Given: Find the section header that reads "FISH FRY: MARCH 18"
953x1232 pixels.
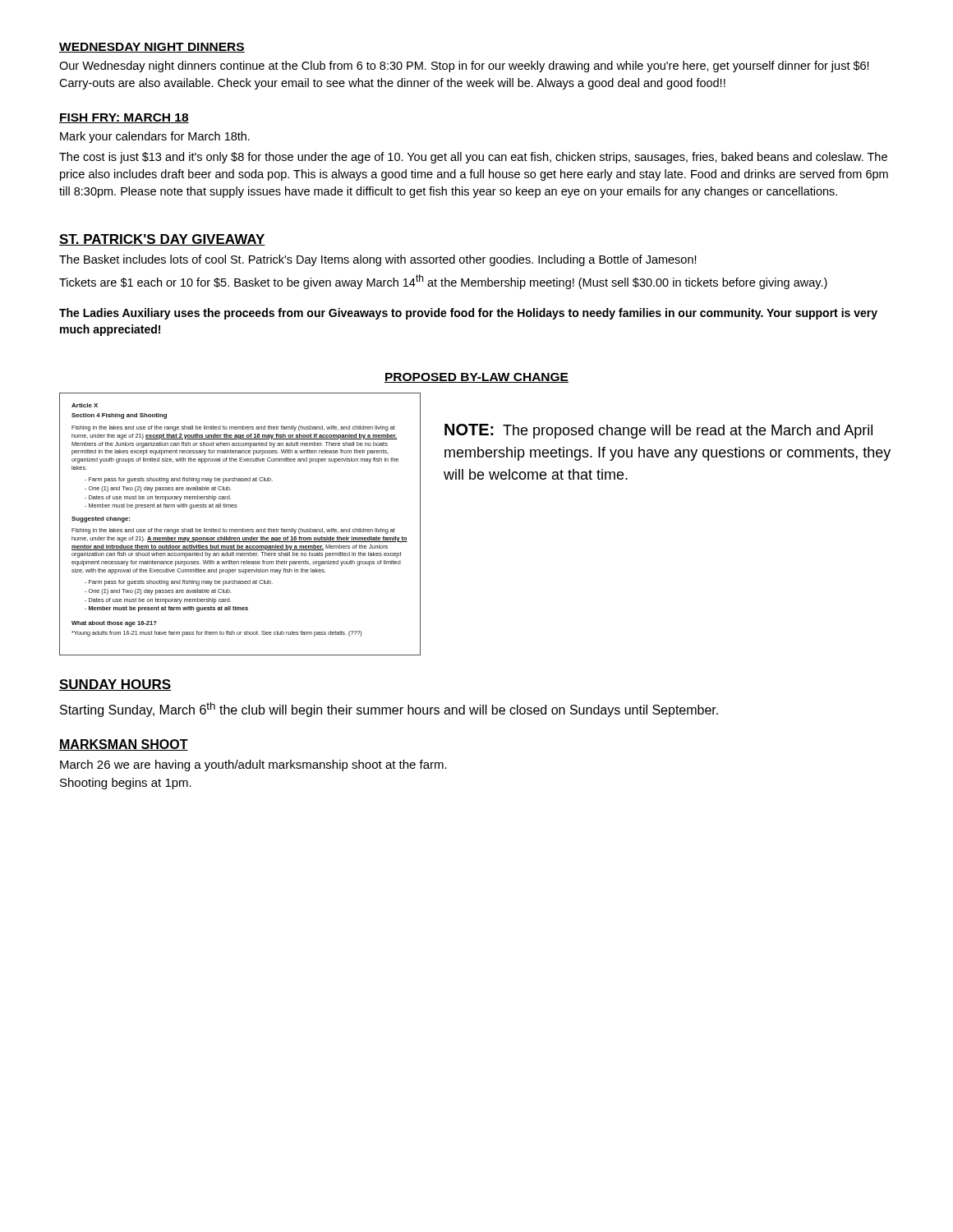Looking at the screenshot, I should [124, 117].
